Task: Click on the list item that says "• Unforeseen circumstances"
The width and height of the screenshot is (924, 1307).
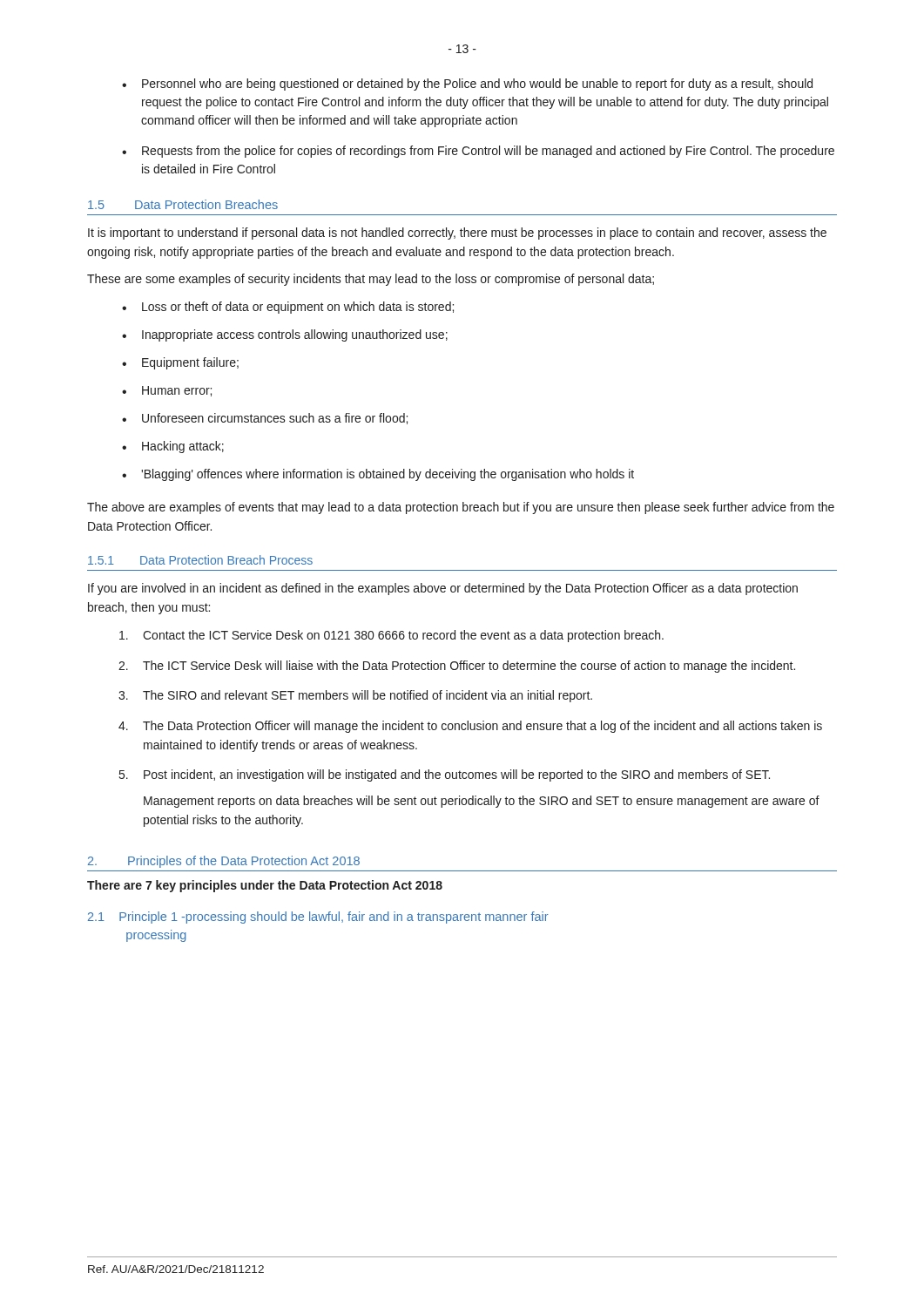Action: pos(265,419)
